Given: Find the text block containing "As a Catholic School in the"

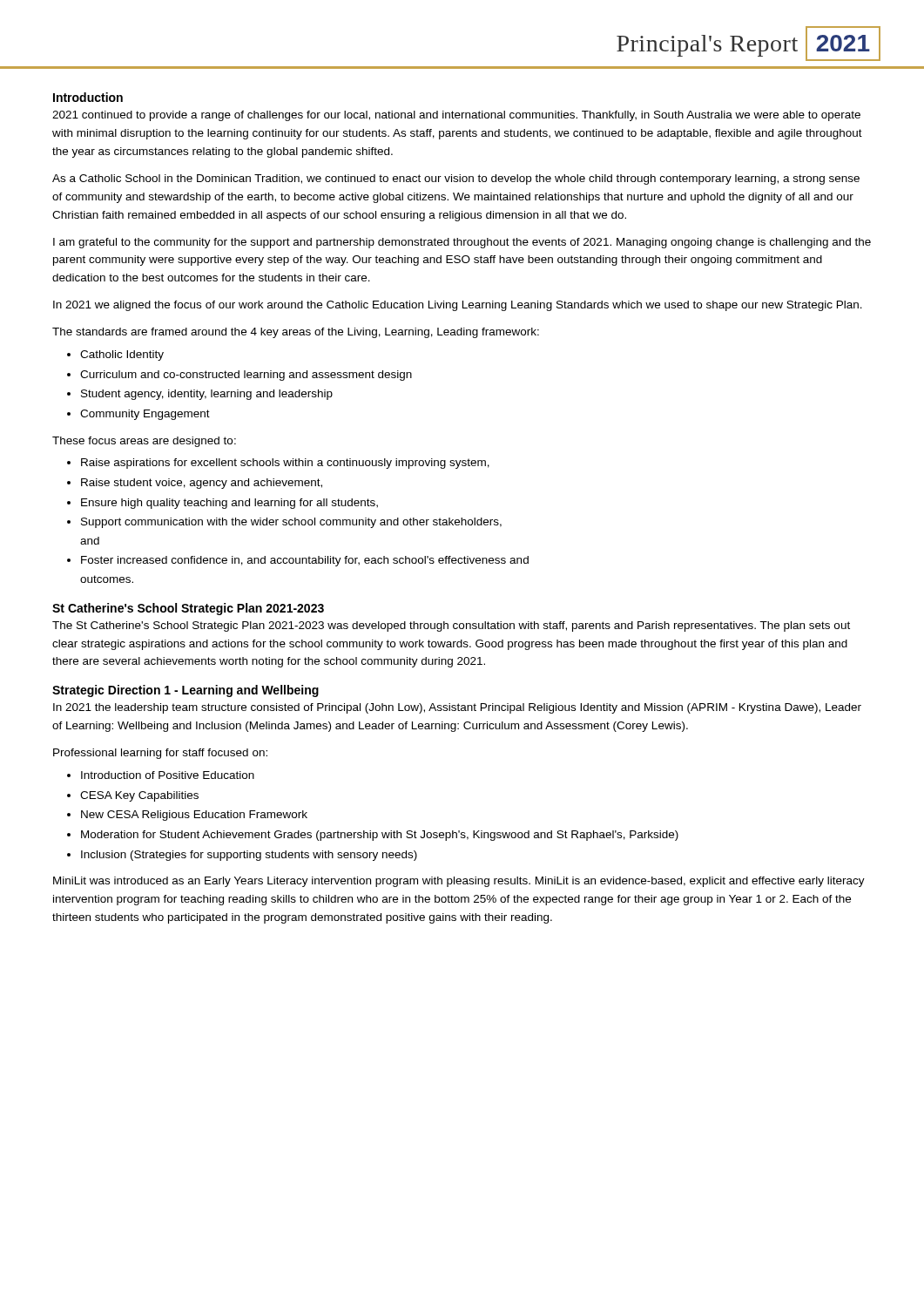Looking at the screenshot, I should 456,196.
